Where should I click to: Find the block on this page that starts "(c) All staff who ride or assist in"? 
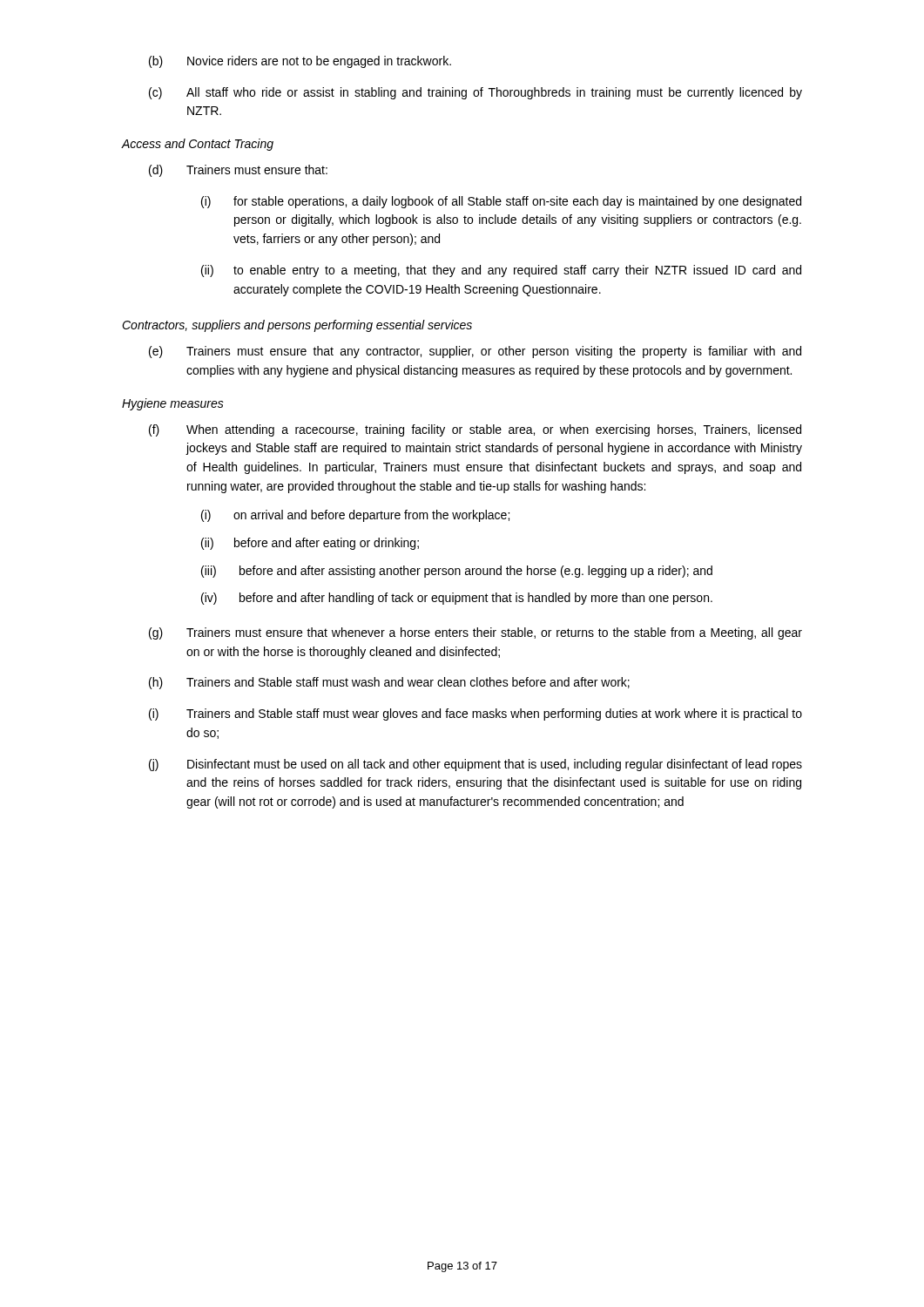[475, 102]
